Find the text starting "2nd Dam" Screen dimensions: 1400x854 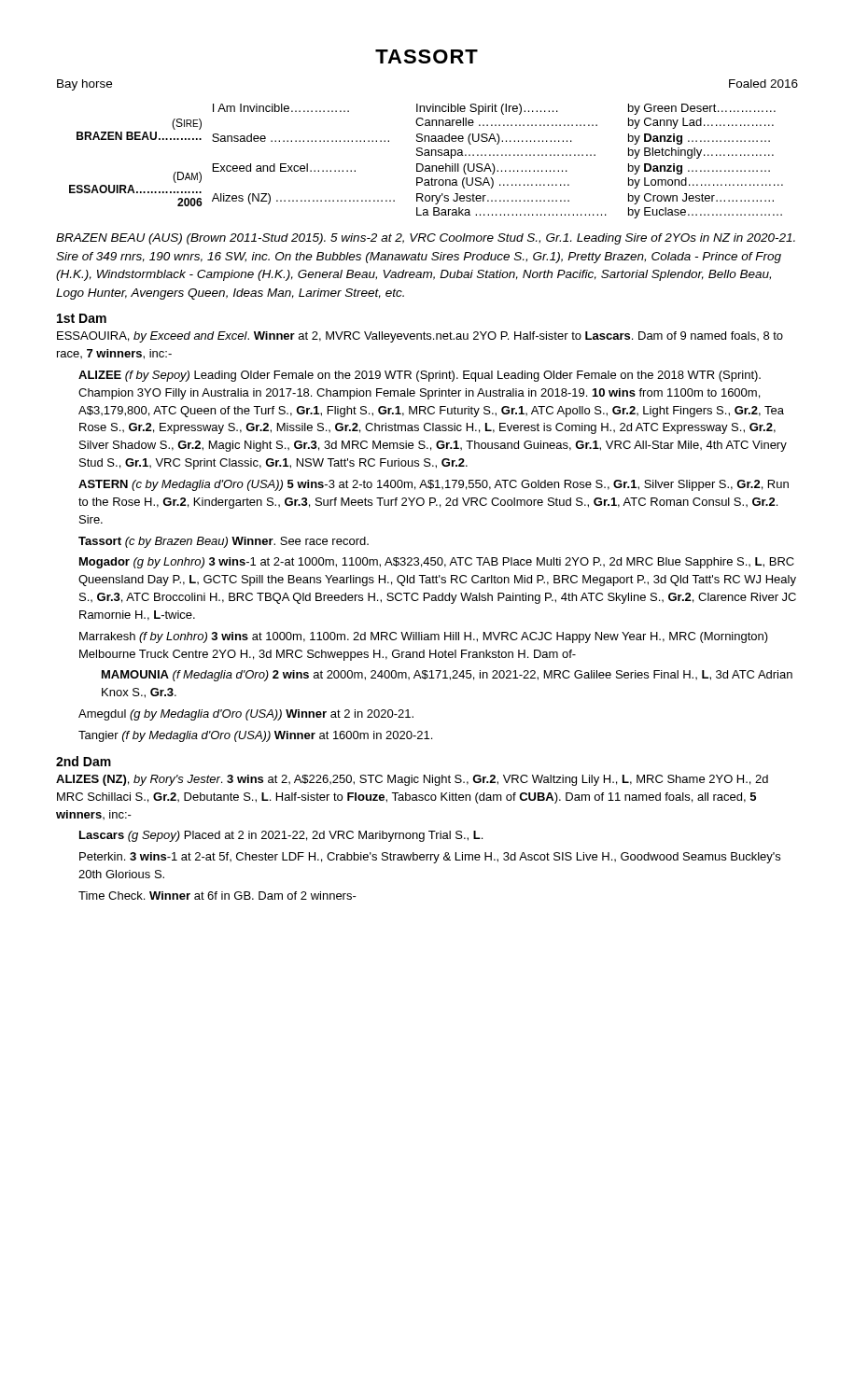coord(84,761)
